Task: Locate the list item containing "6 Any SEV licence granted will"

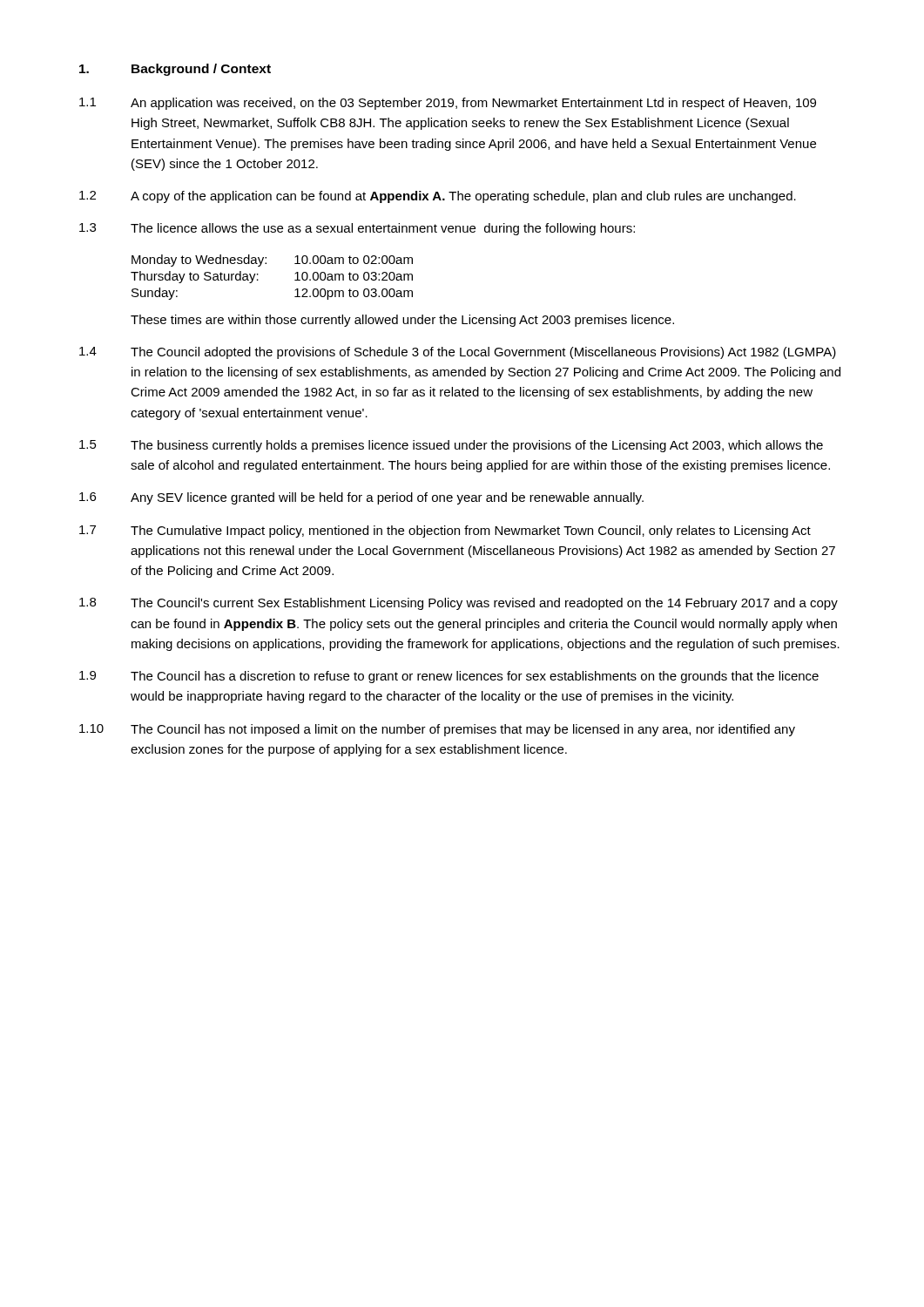Action: [361, 497]
